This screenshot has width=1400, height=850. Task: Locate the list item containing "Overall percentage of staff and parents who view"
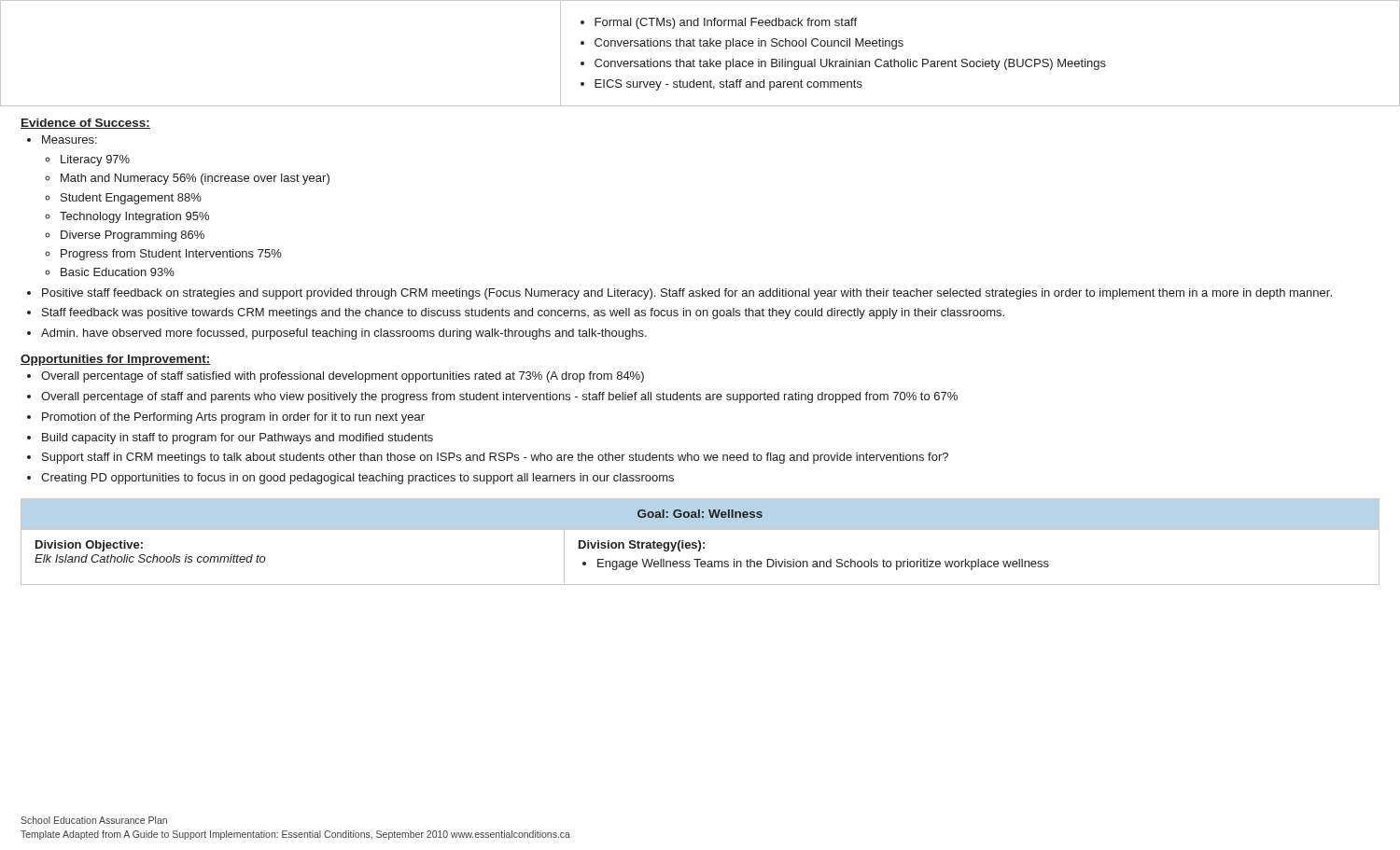coord(499,396)
